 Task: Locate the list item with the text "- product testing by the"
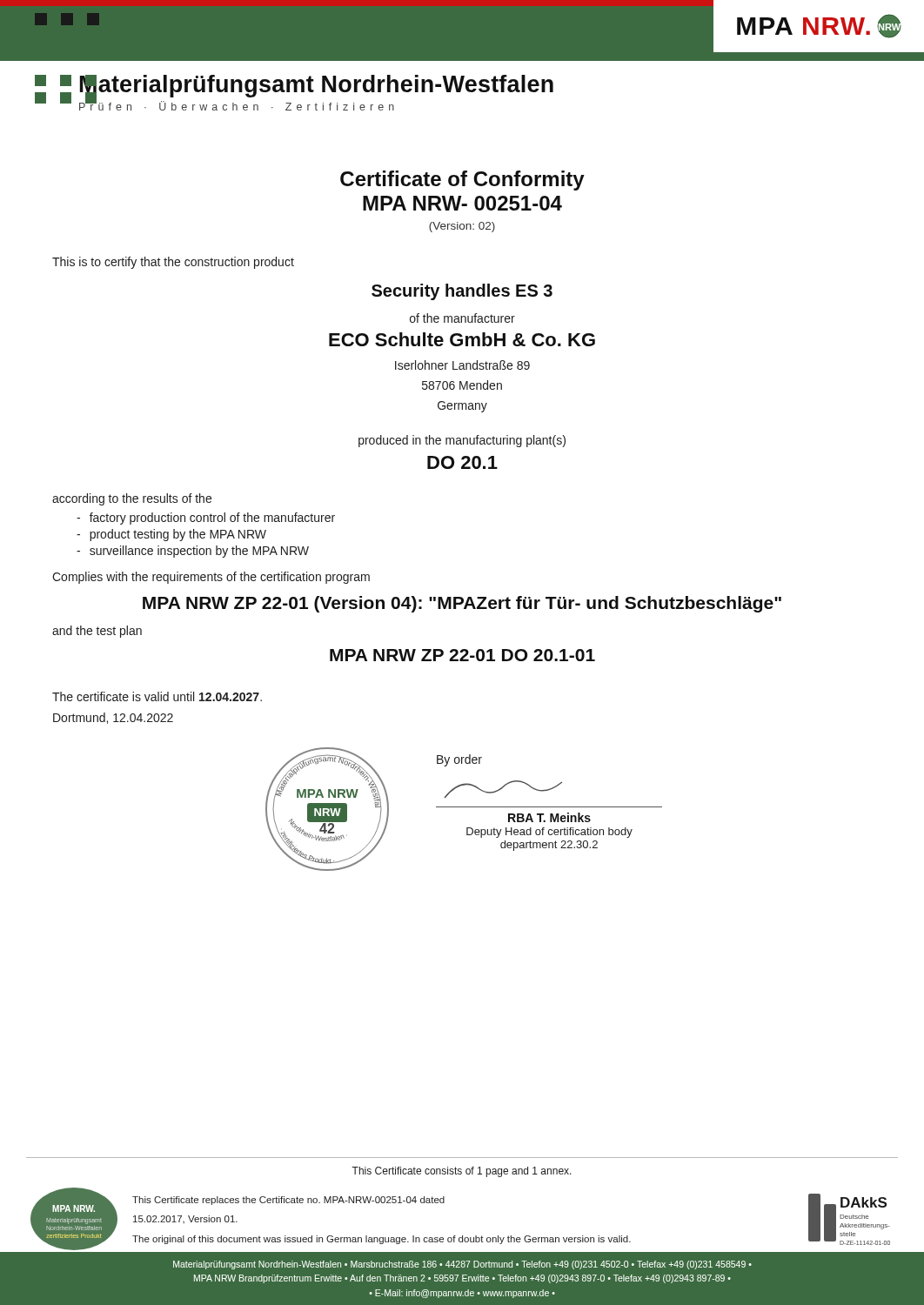point(171,534)
